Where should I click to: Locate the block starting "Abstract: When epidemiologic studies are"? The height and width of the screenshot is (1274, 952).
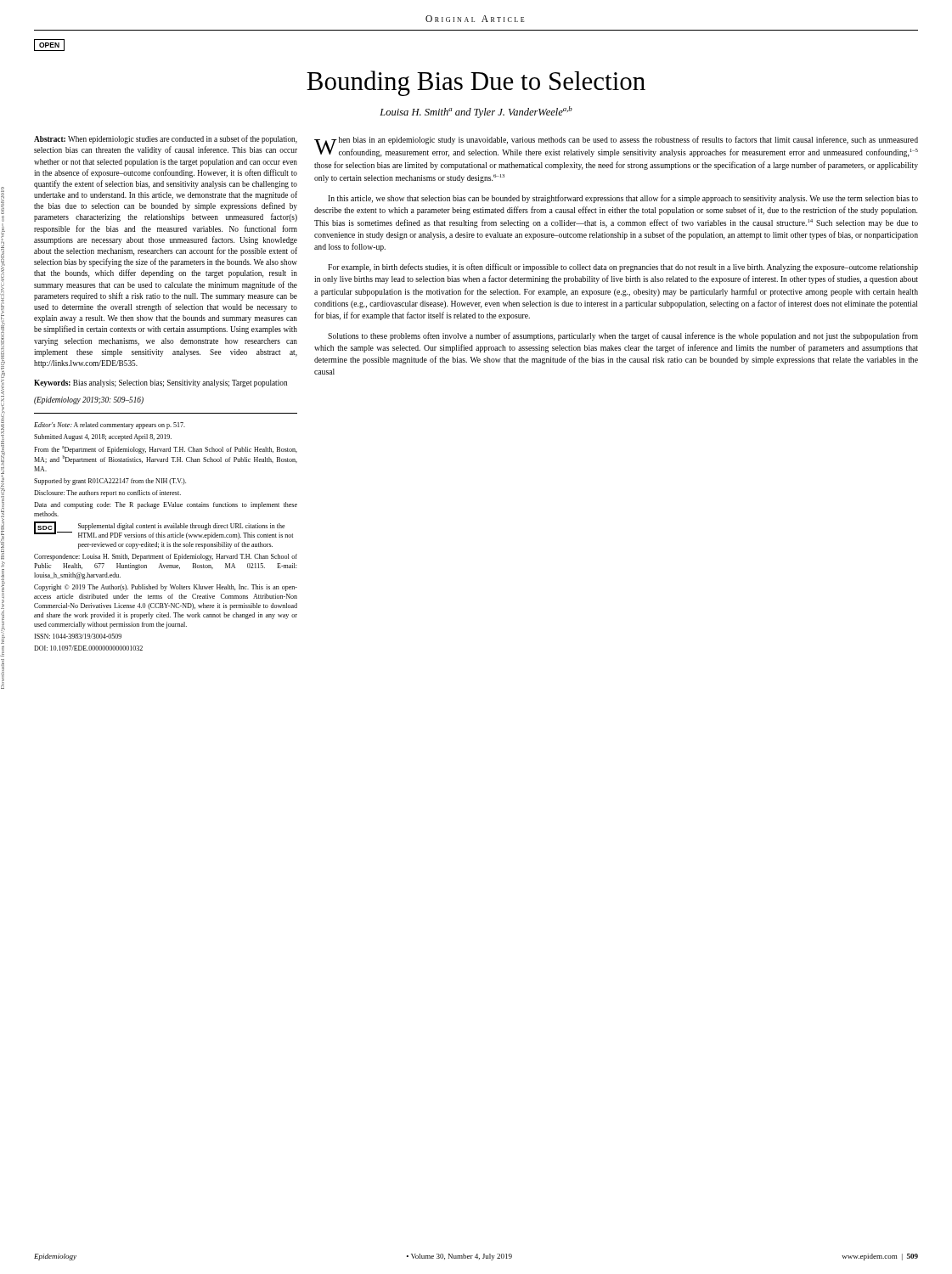click(166, 252)
